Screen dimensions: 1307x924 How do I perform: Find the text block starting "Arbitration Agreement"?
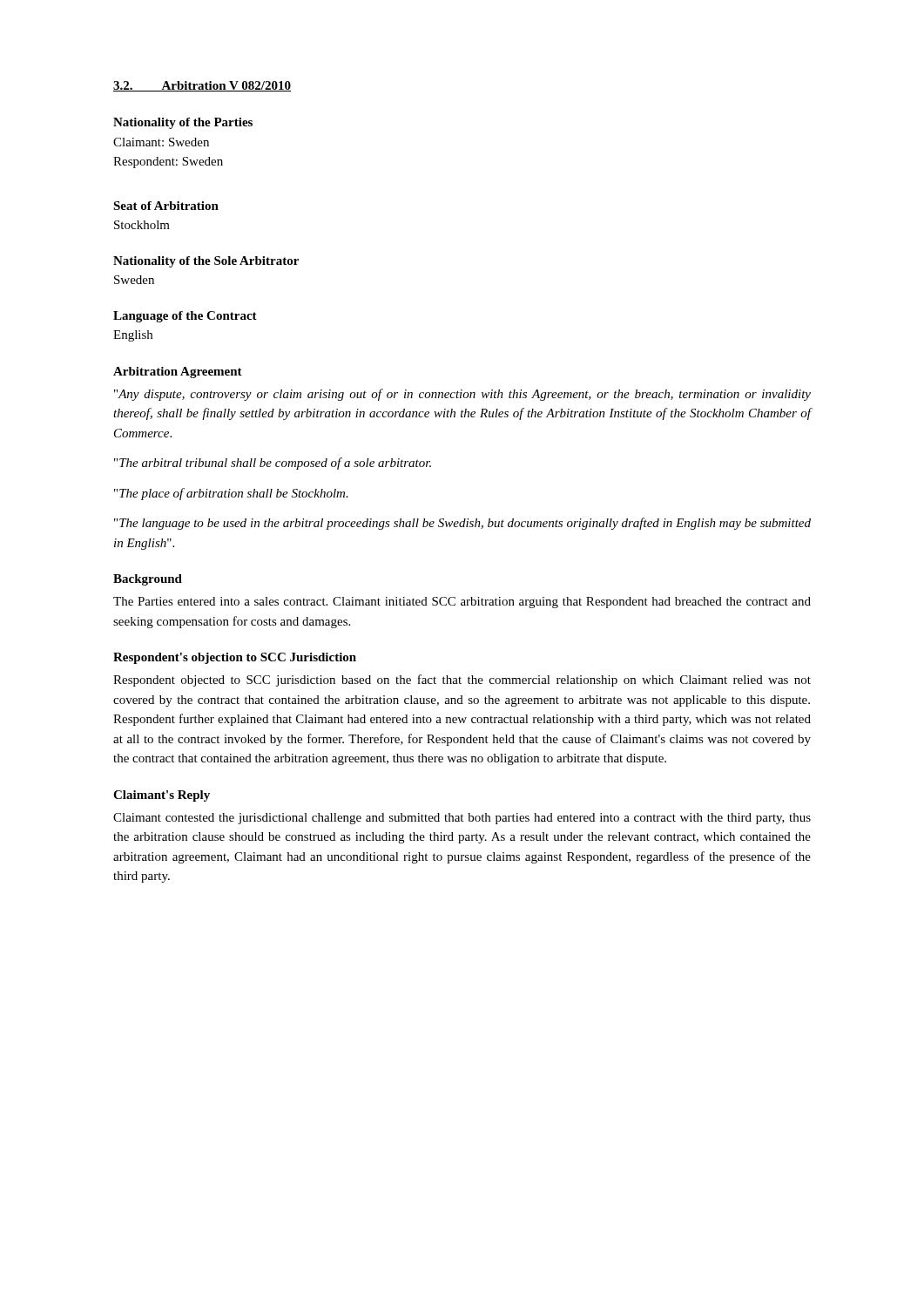[x=177, y=371]
